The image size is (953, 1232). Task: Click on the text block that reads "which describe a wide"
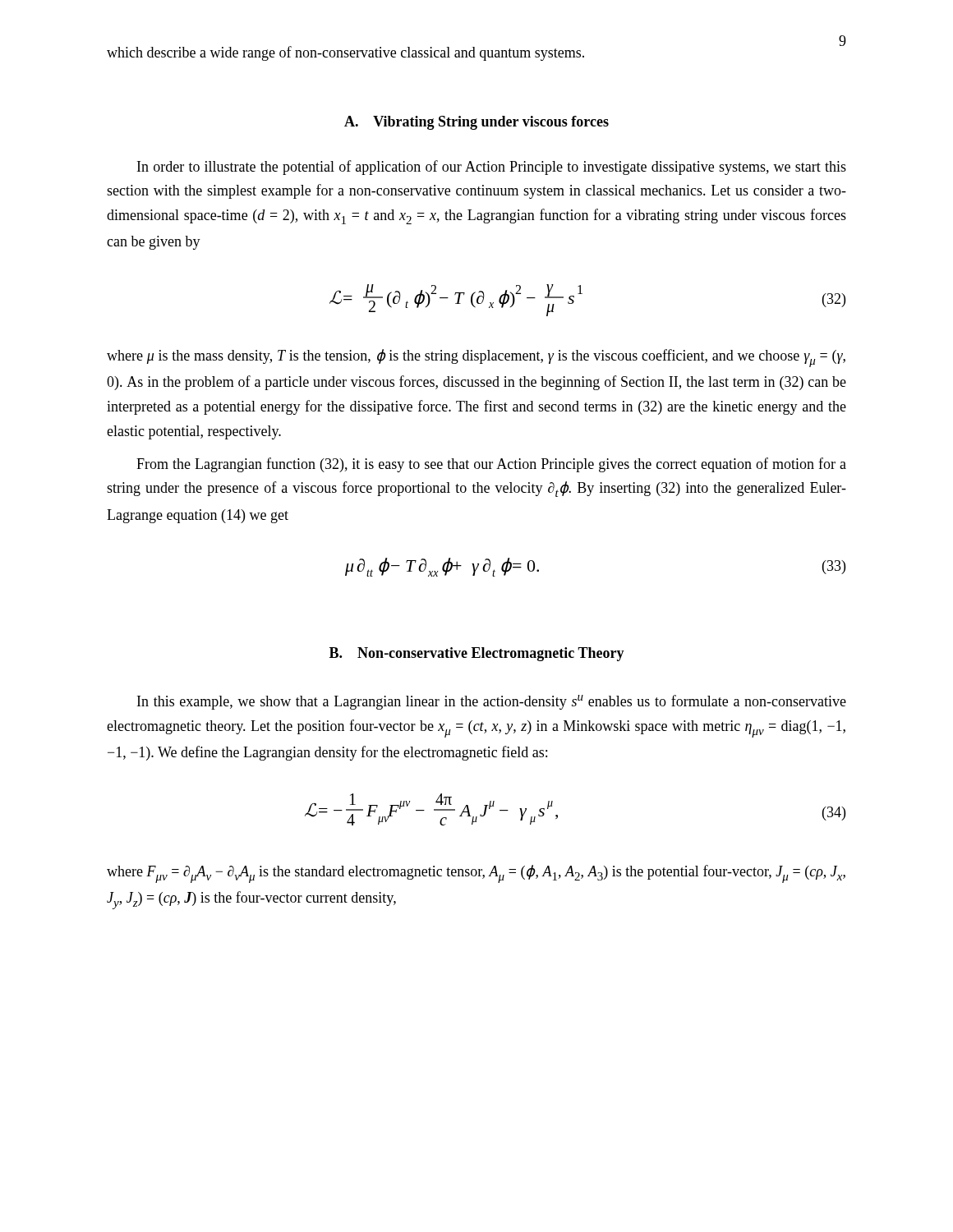(x=476, y=53)
